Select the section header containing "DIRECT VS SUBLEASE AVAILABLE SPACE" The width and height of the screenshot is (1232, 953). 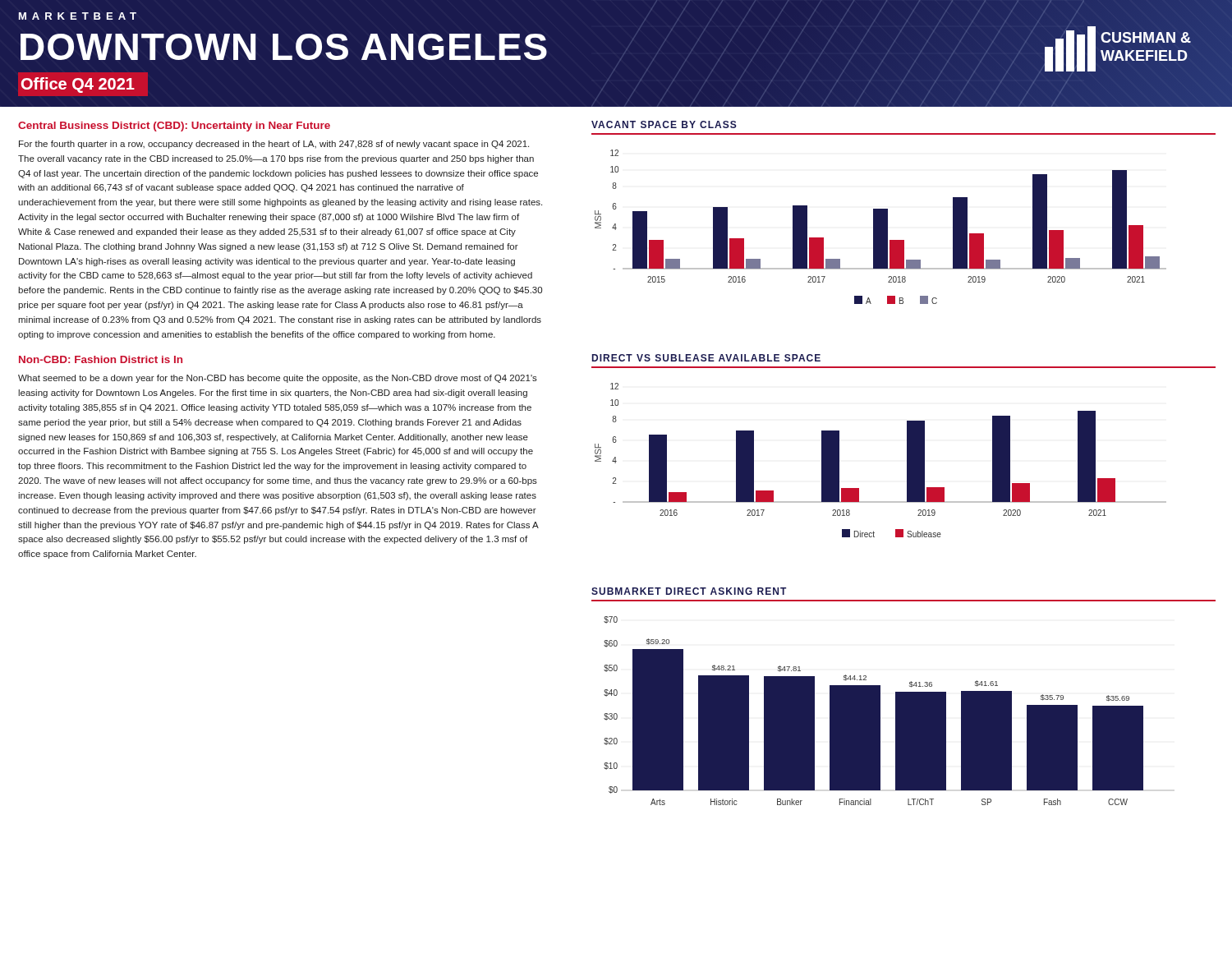coord(706,358)
